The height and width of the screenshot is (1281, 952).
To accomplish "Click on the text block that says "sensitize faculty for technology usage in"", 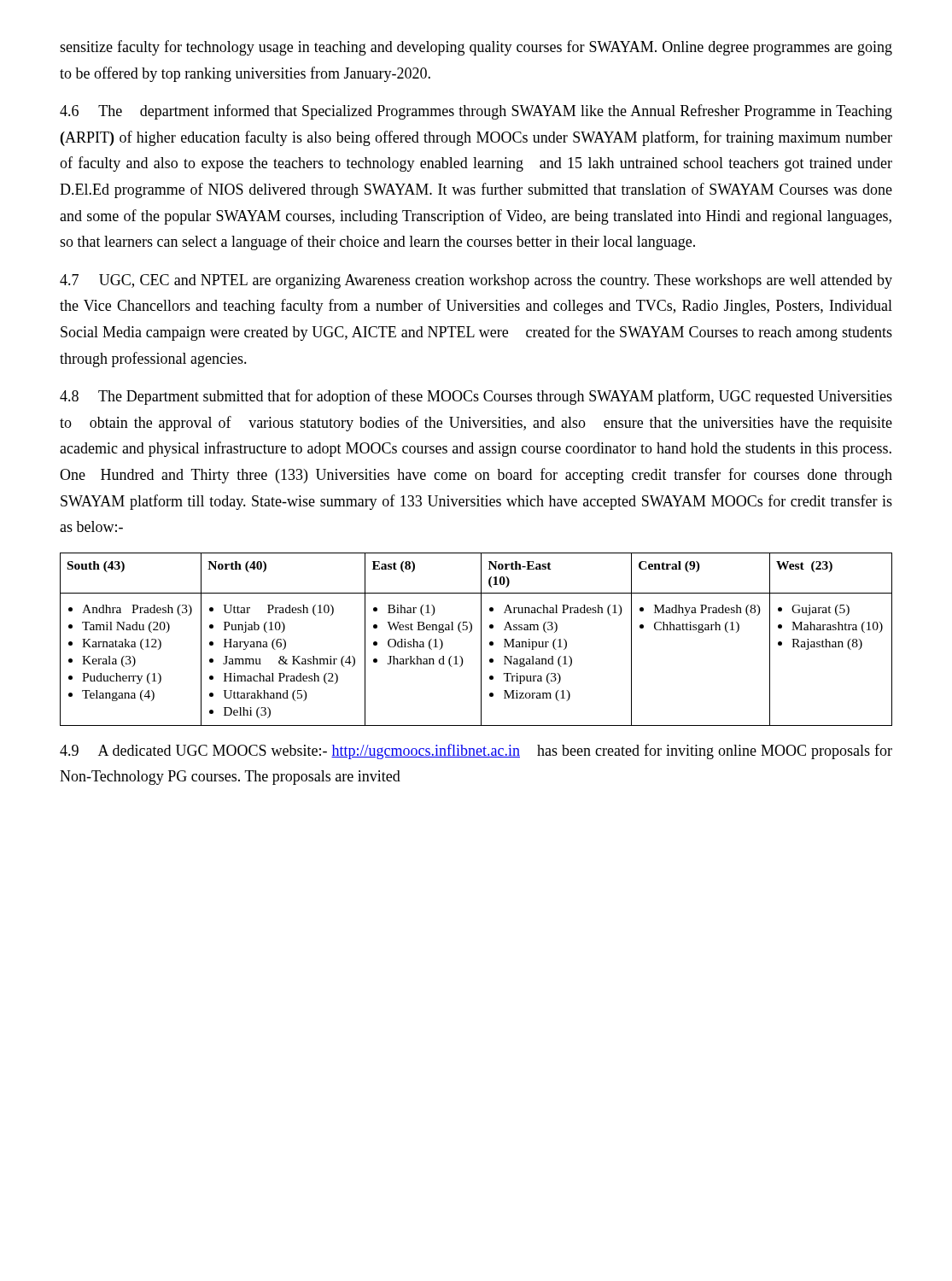I will [x=476, y=60].
